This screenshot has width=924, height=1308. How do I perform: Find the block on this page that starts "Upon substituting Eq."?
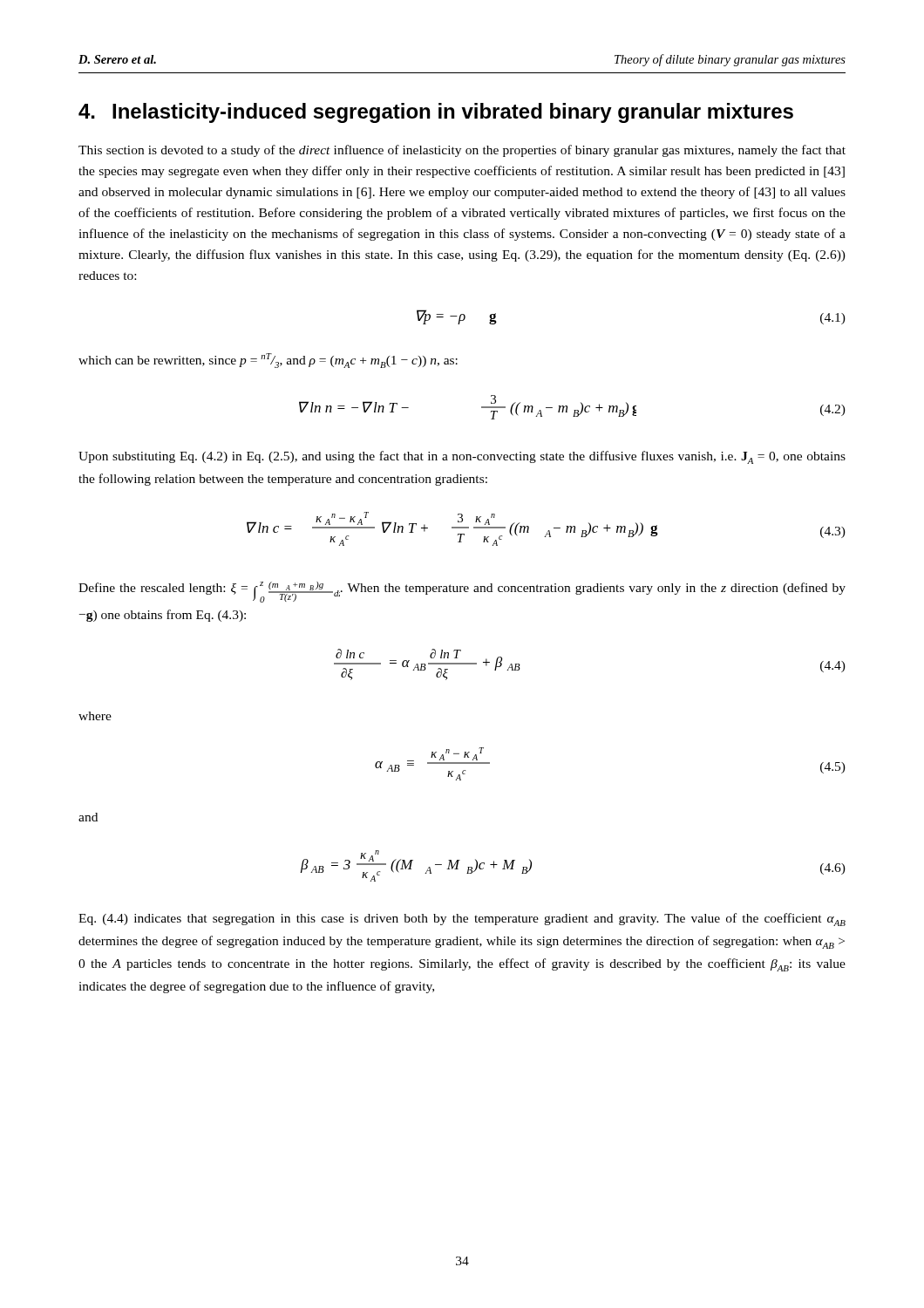tap(462, 467)
